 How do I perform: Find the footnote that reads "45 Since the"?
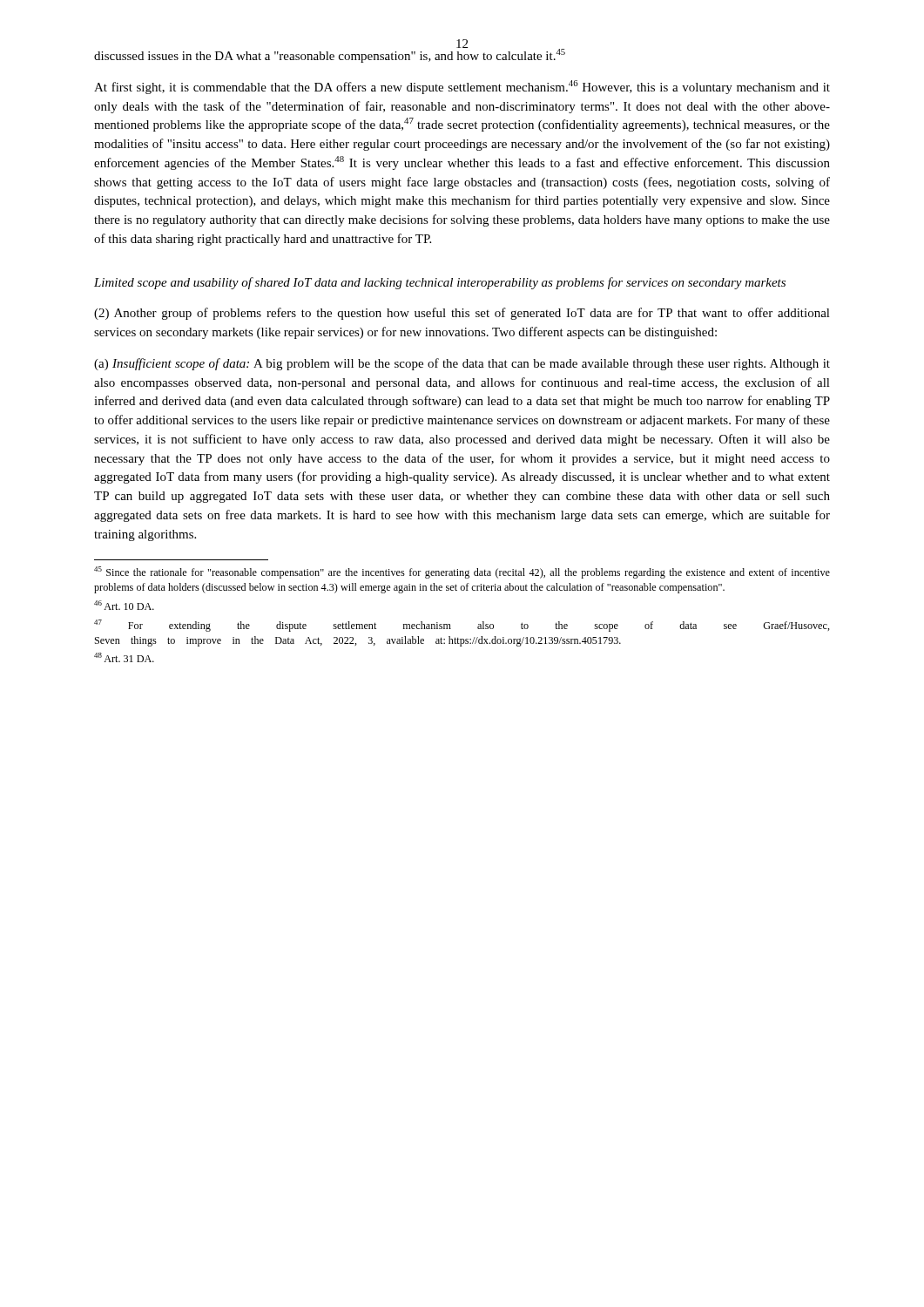462,580
